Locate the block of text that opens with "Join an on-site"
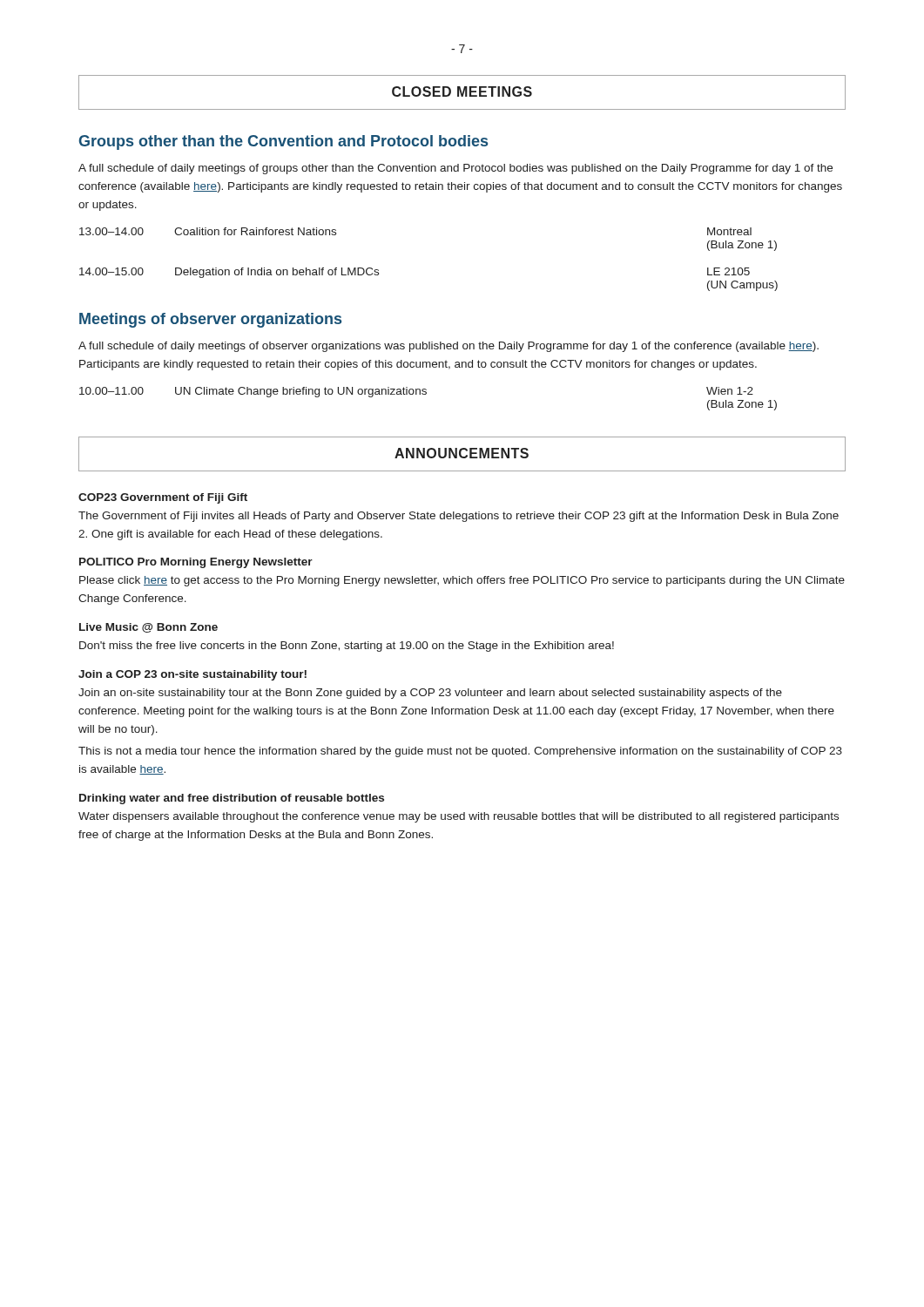924x1307 pixels. [x=456, y=711]
